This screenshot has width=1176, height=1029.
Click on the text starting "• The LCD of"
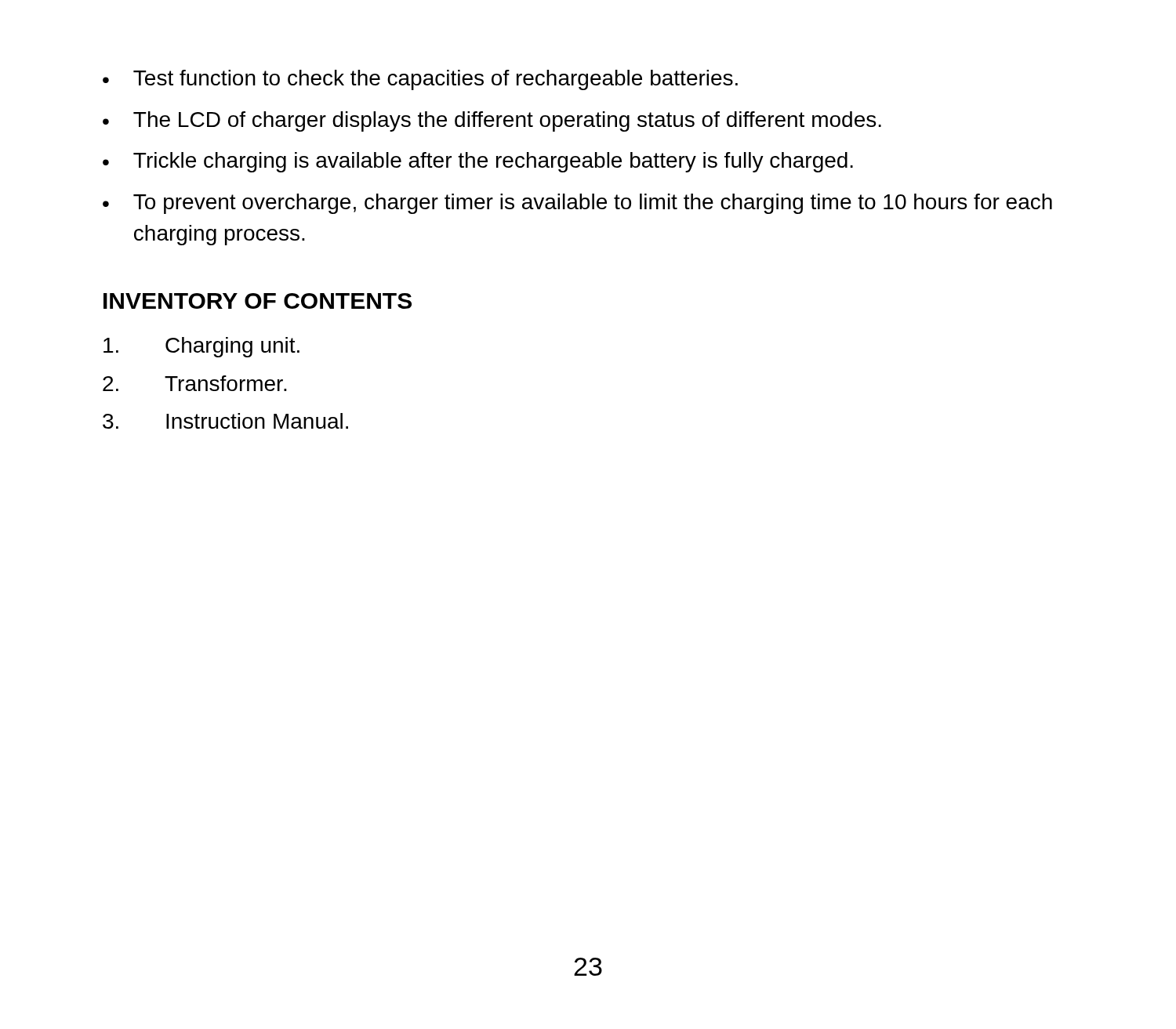coord(588,121)
